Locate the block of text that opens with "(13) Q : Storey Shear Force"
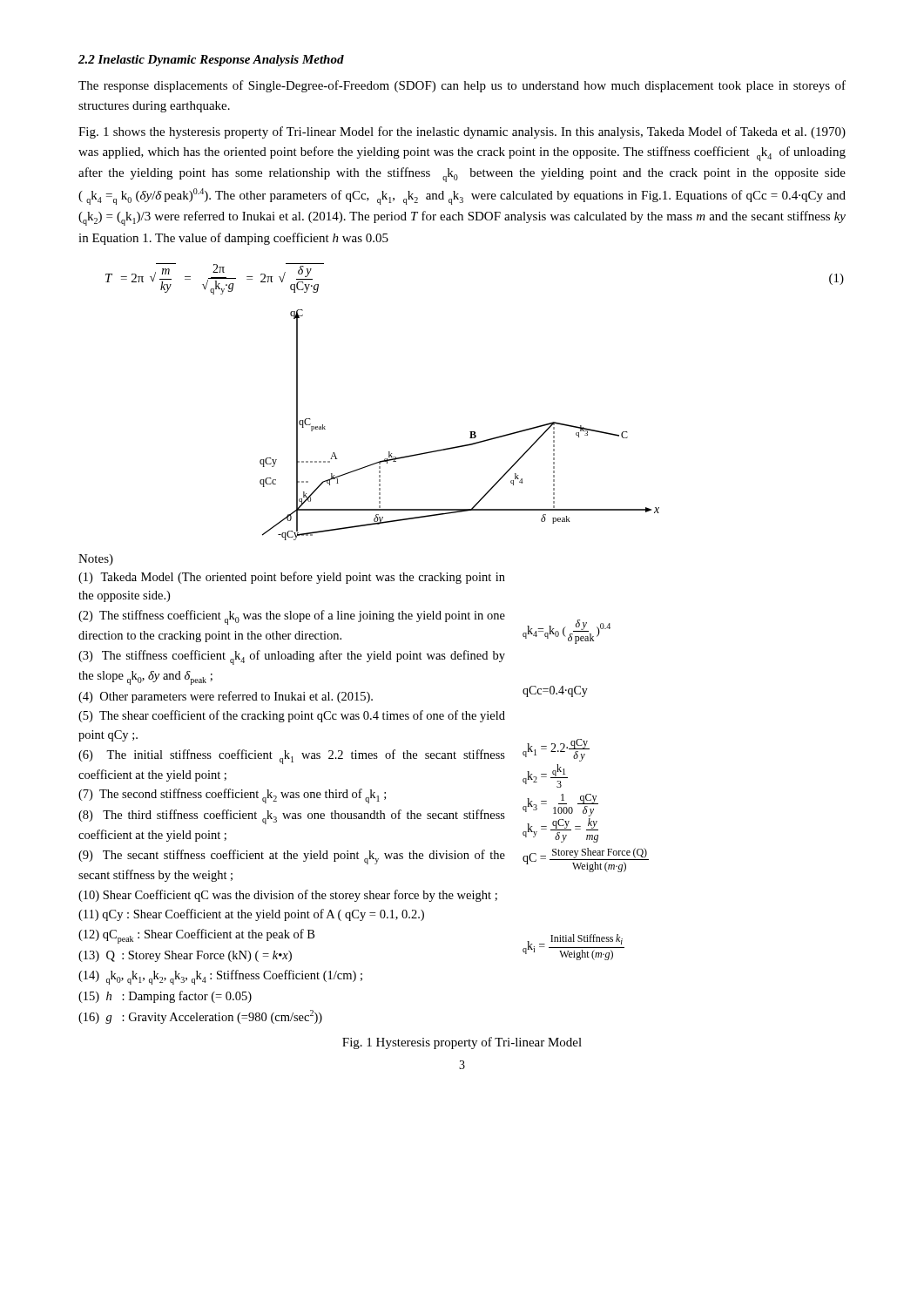 185,955
